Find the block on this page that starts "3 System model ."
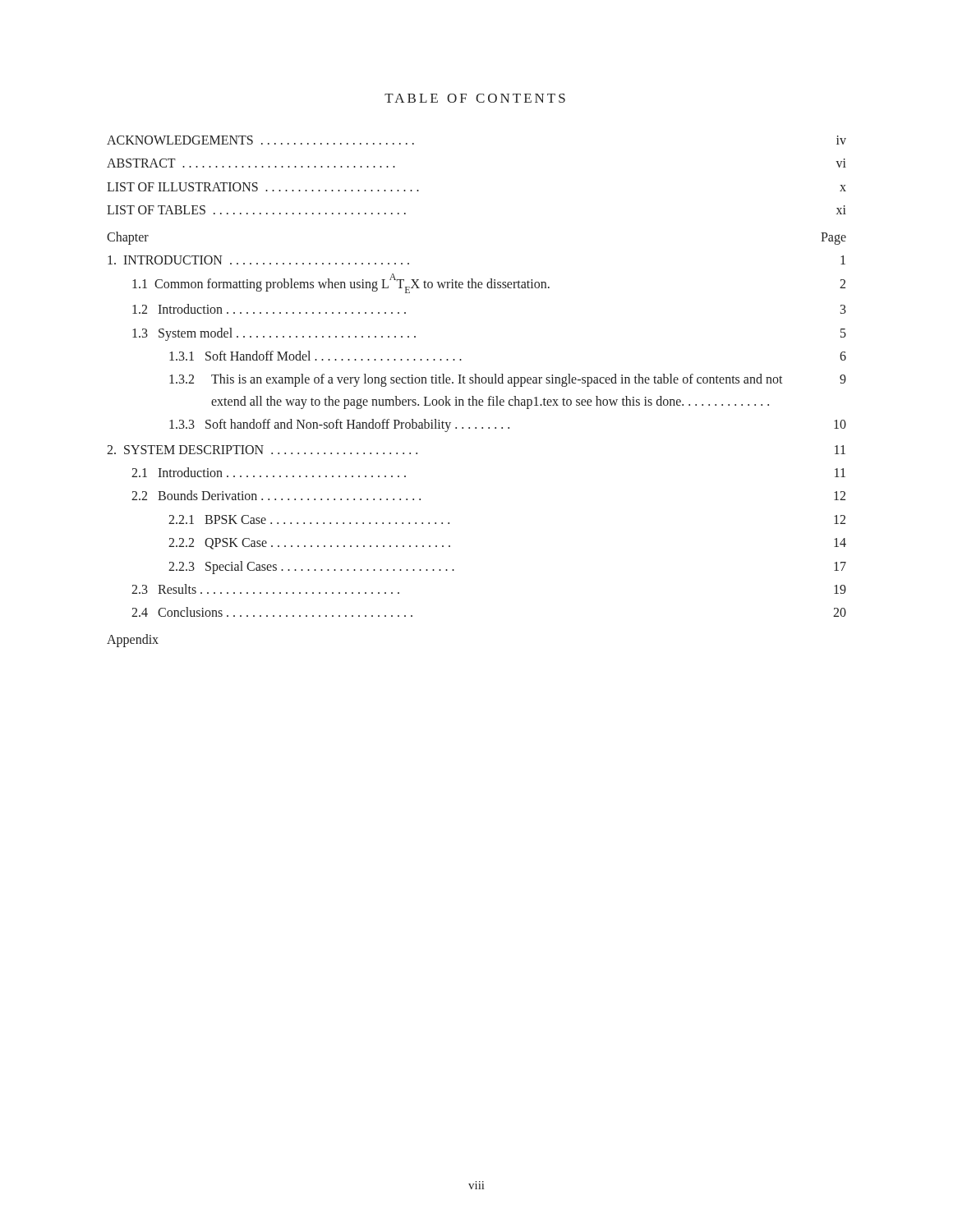Image resolution: width=953 pixels, height=1232 pixels. [x=175, y=335]
